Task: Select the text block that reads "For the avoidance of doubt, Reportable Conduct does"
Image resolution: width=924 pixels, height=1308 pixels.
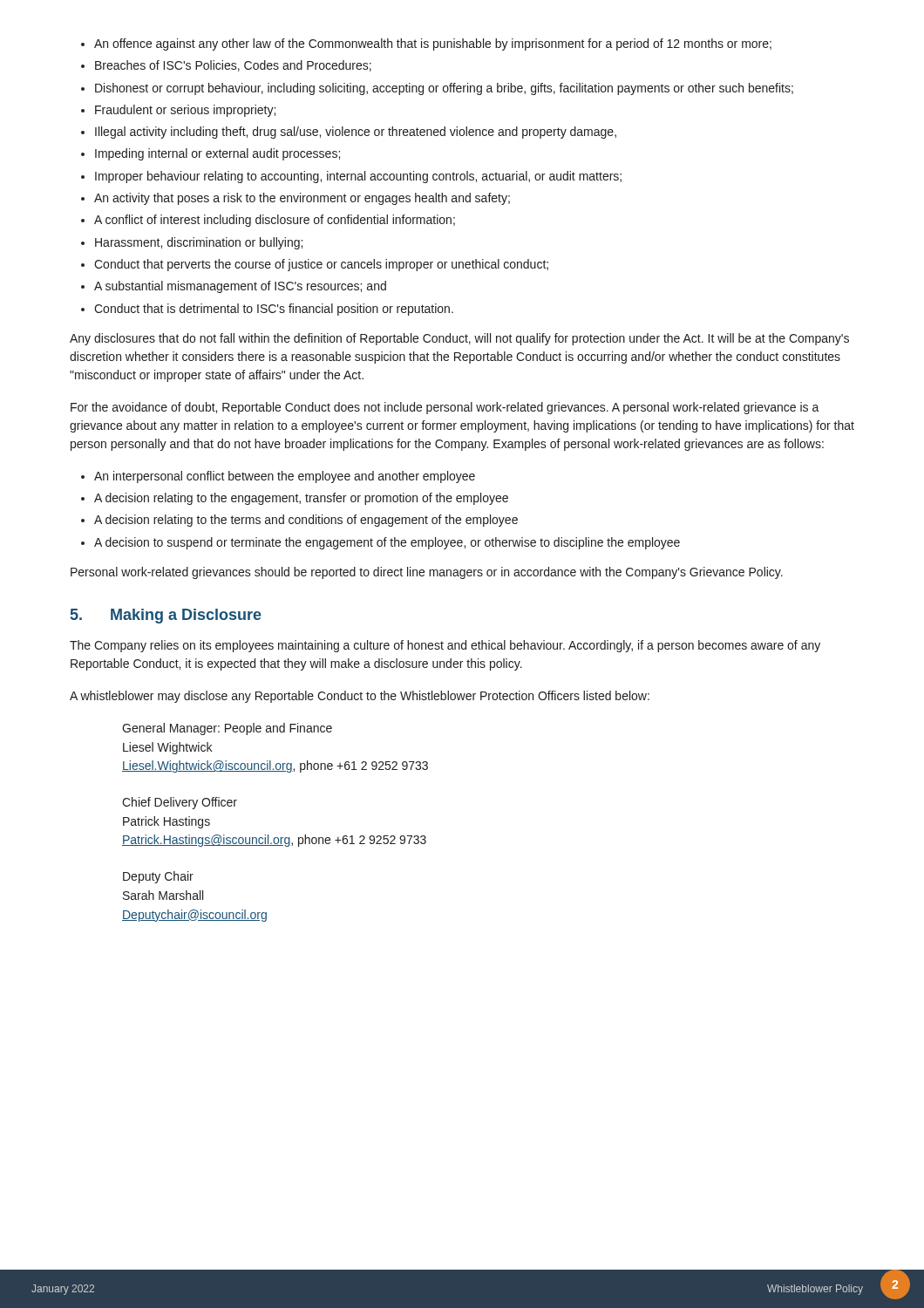Action: (462, 426)
